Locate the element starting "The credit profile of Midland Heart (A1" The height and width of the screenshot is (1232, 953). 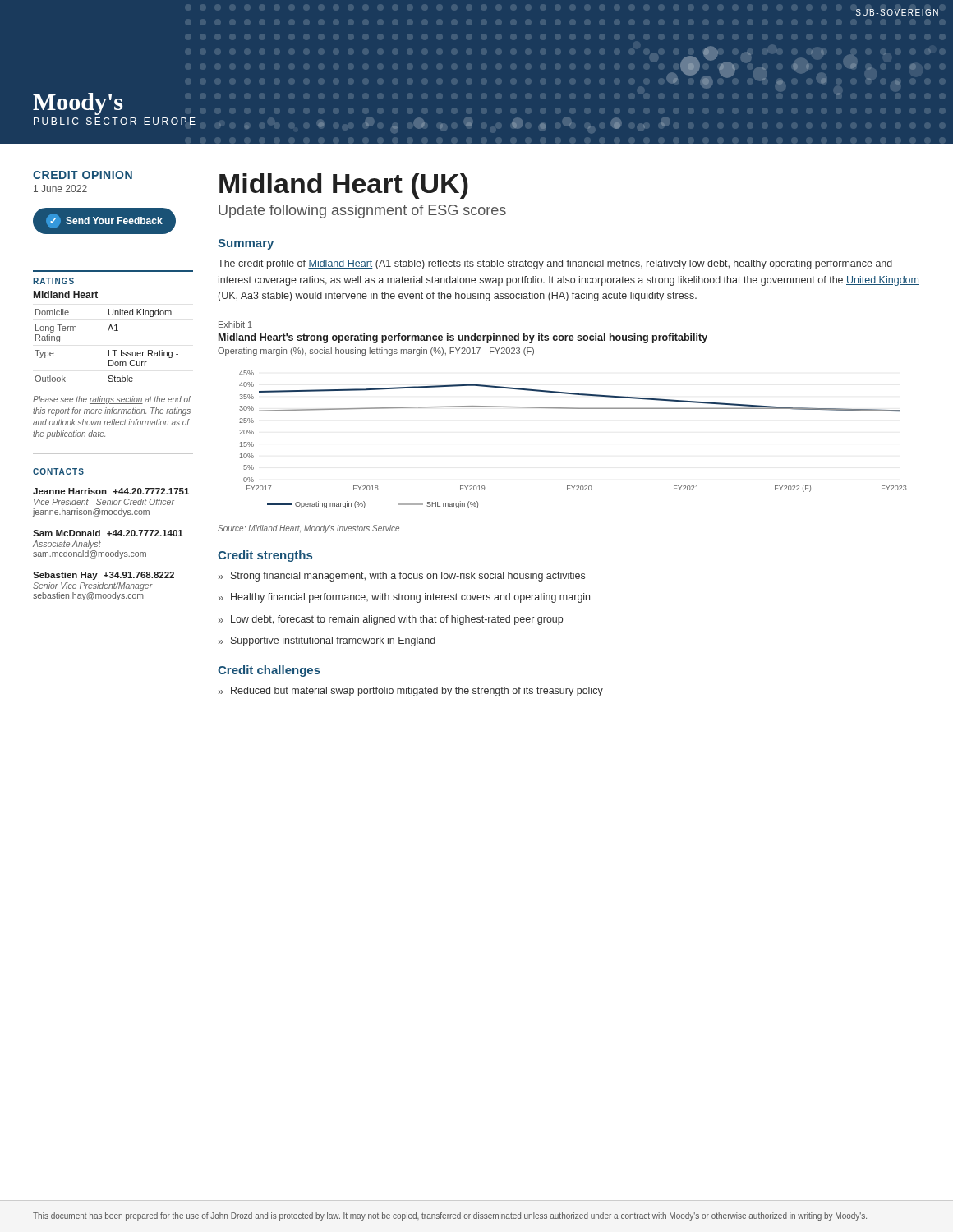coord(568,280)
